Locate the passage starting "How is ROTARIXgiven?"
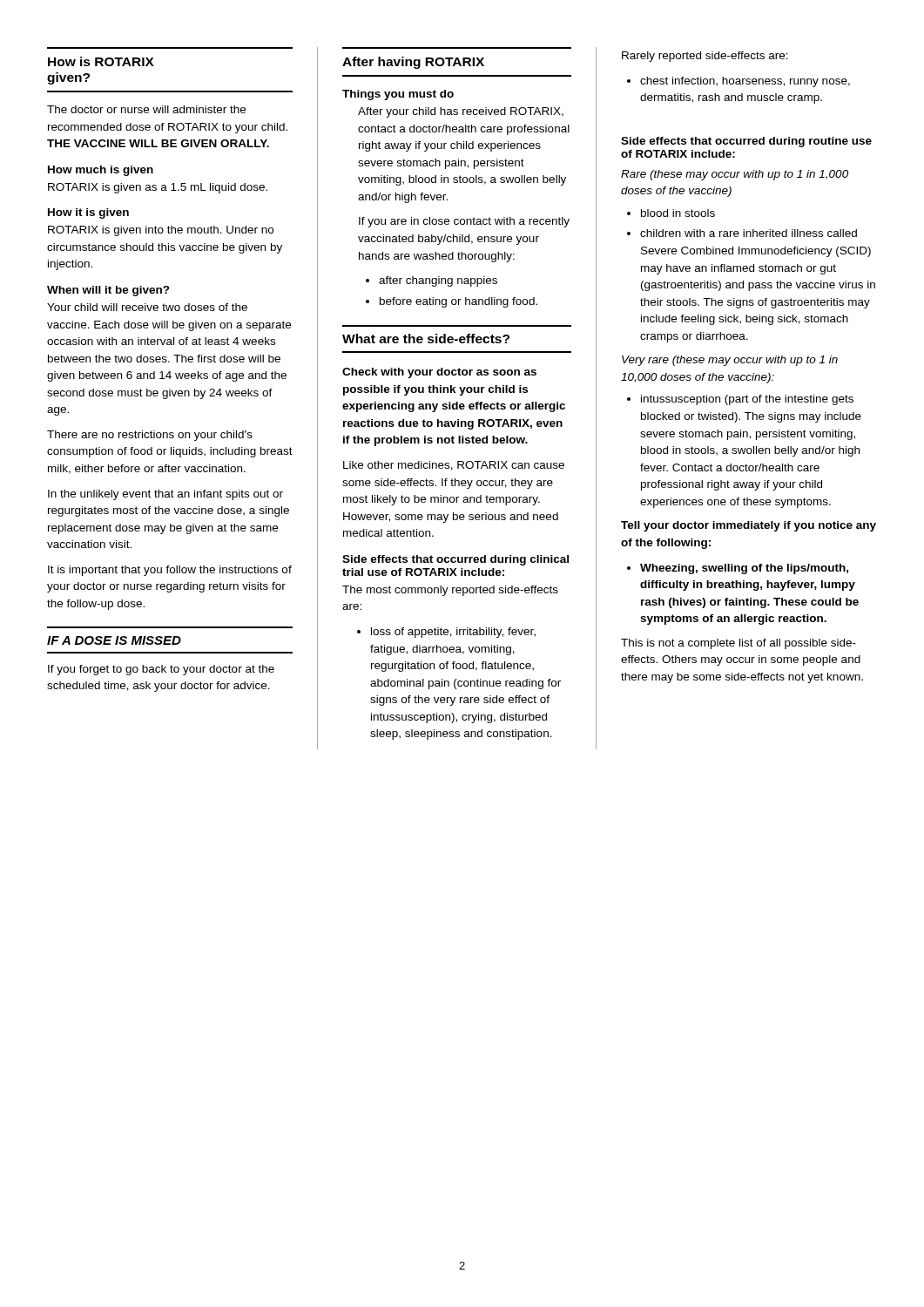This screenshot has height=1307, width=924. coord(101,61)
